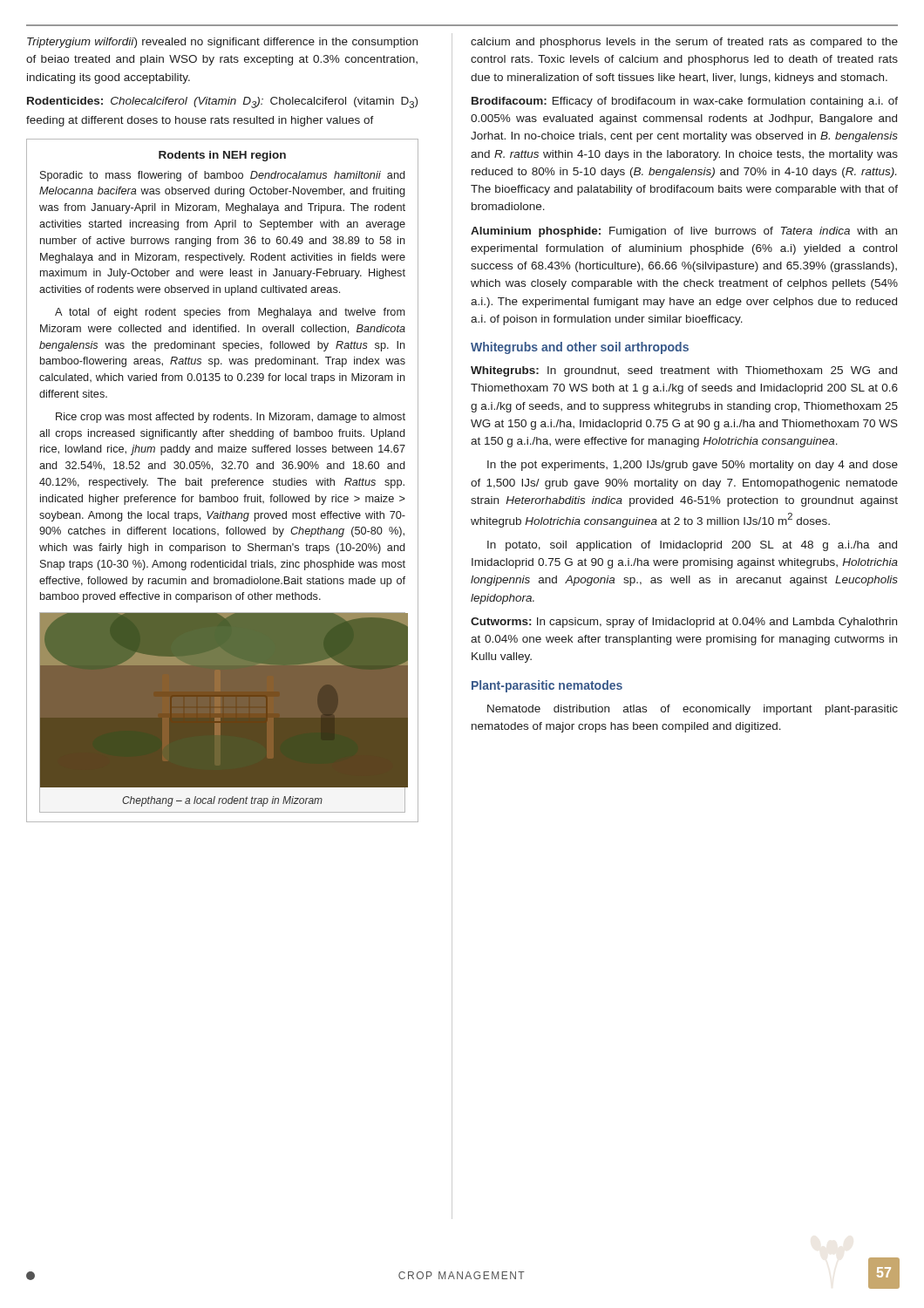This screenshot has height=1308, width=924.
Task: Locate the block of text that opens with "Nematode distribution atlas of economically important"
Action: (x=684, y=717)
